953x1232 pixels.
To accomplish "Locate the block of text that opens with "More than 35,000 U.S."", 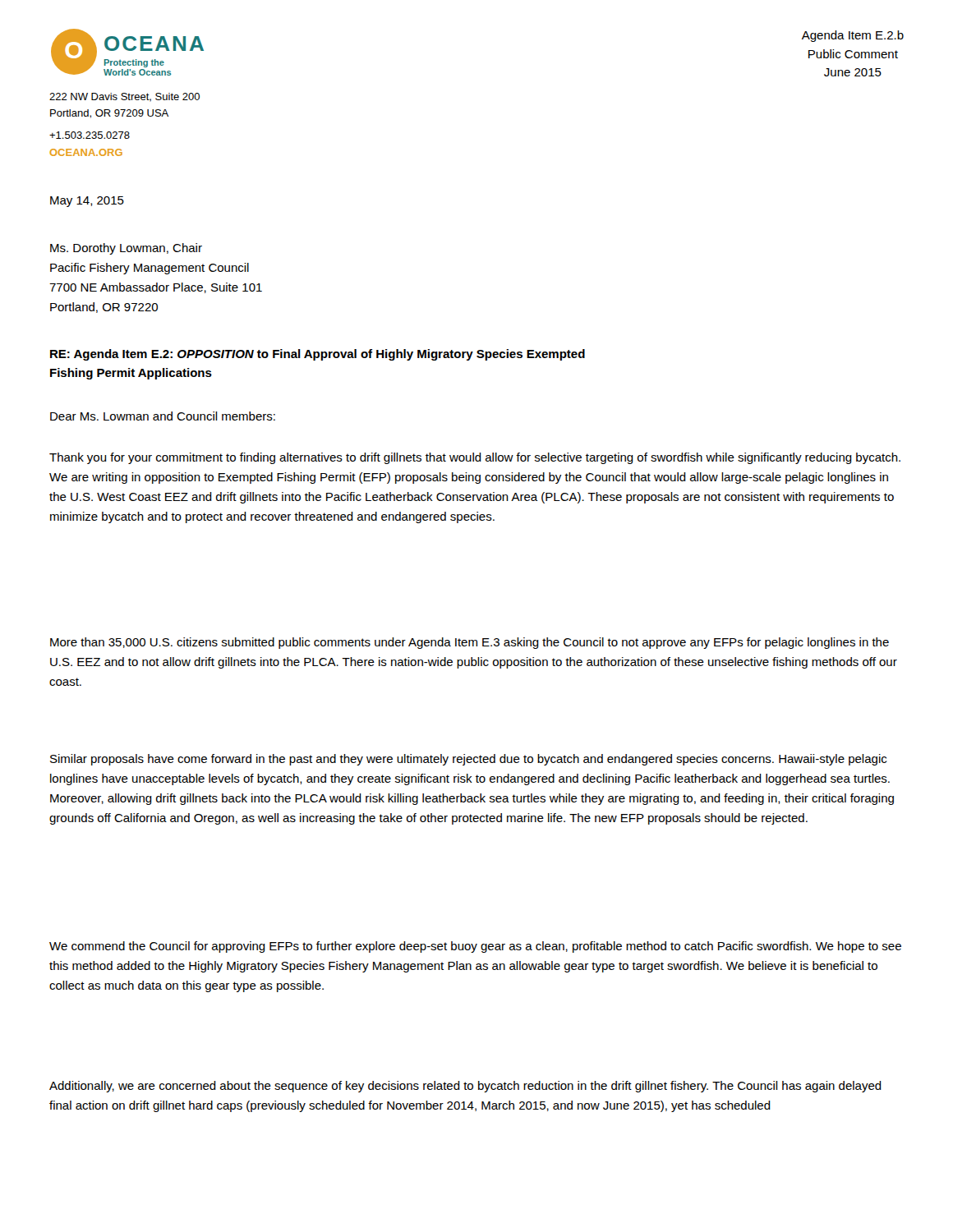I will point(473,662).
